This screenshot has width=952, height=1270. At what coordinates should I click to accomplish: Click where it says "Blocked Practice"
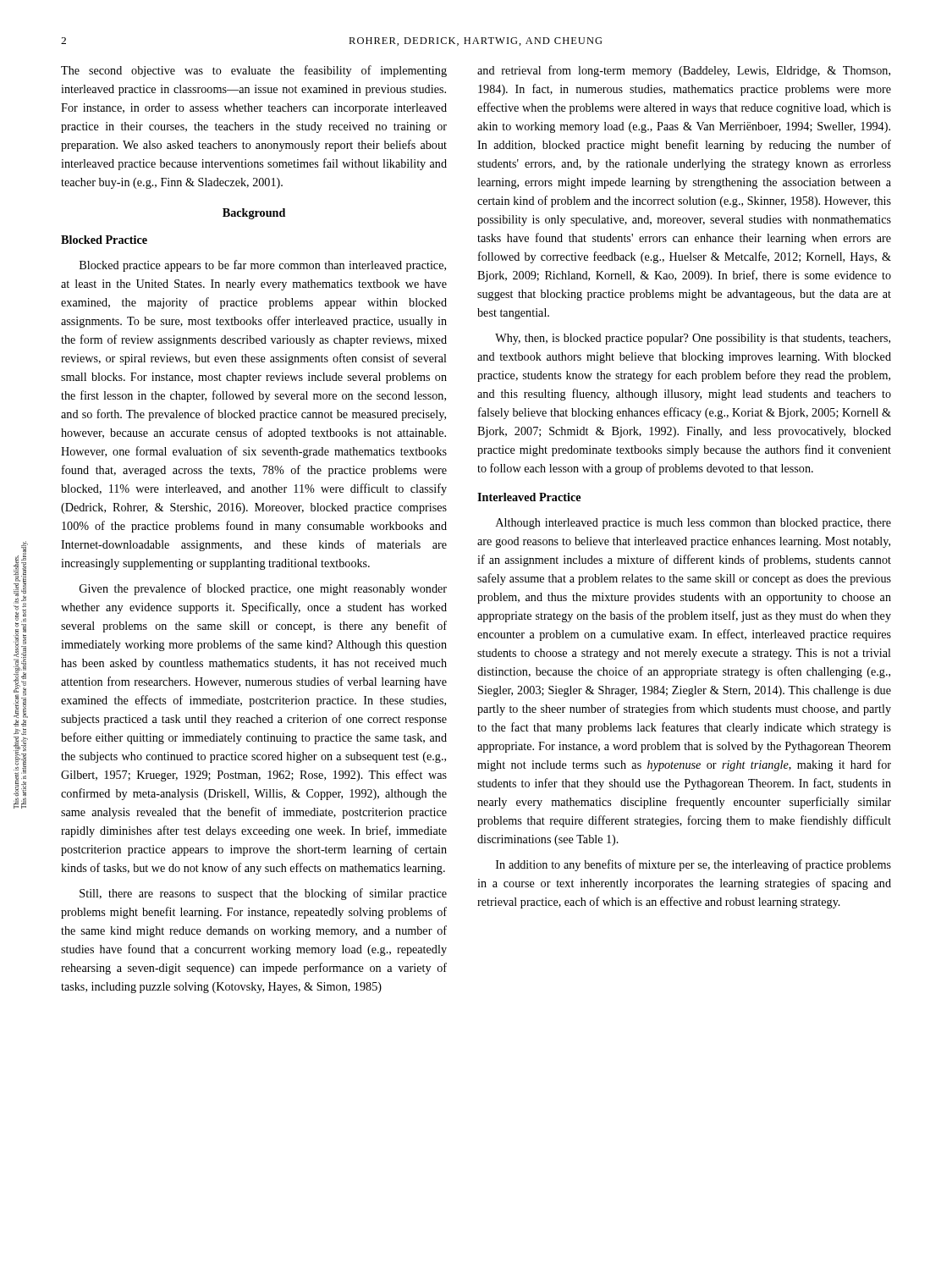104,240
